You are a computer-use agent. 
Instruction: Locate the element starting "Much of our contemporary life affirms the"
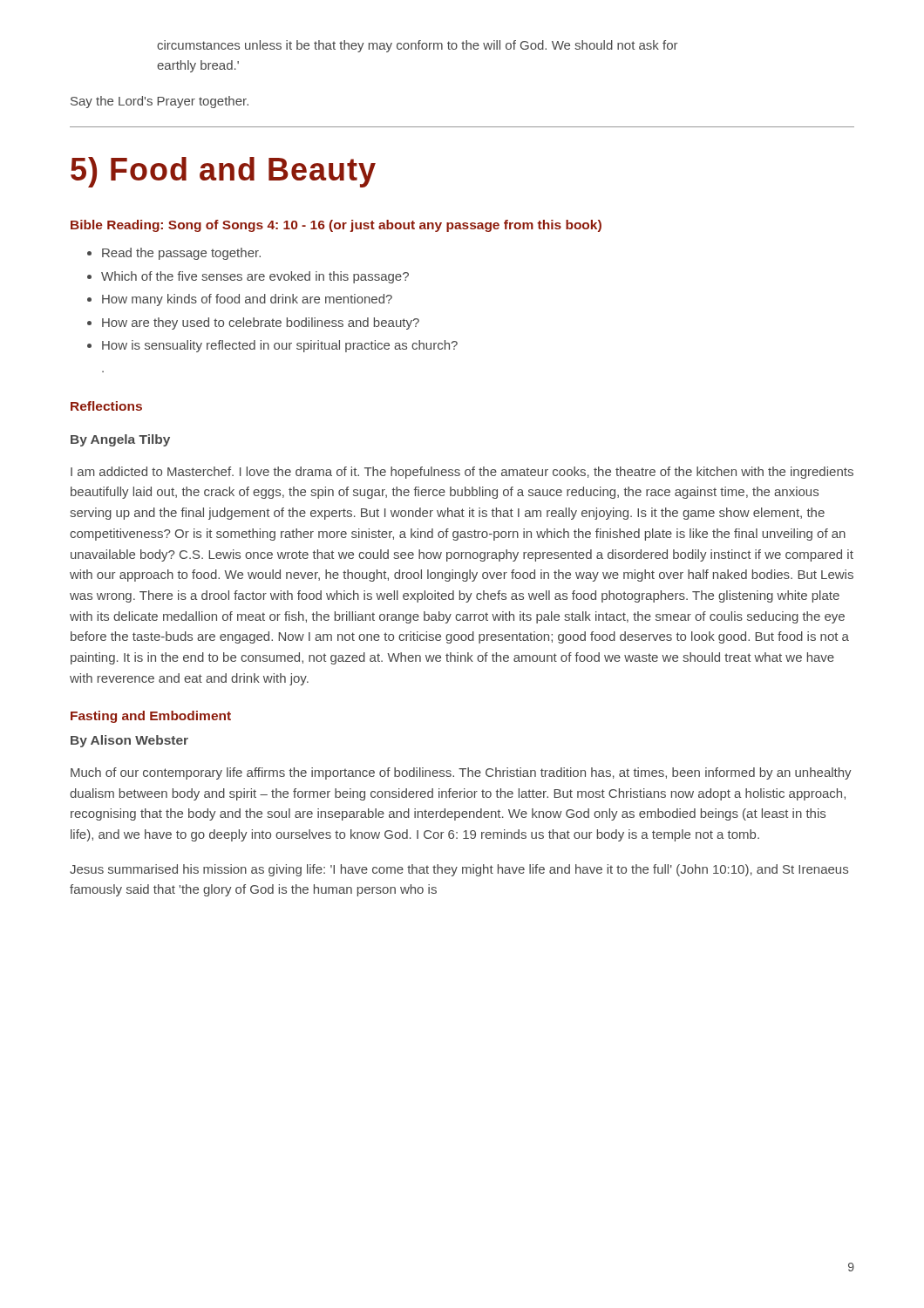pos(461,803)
